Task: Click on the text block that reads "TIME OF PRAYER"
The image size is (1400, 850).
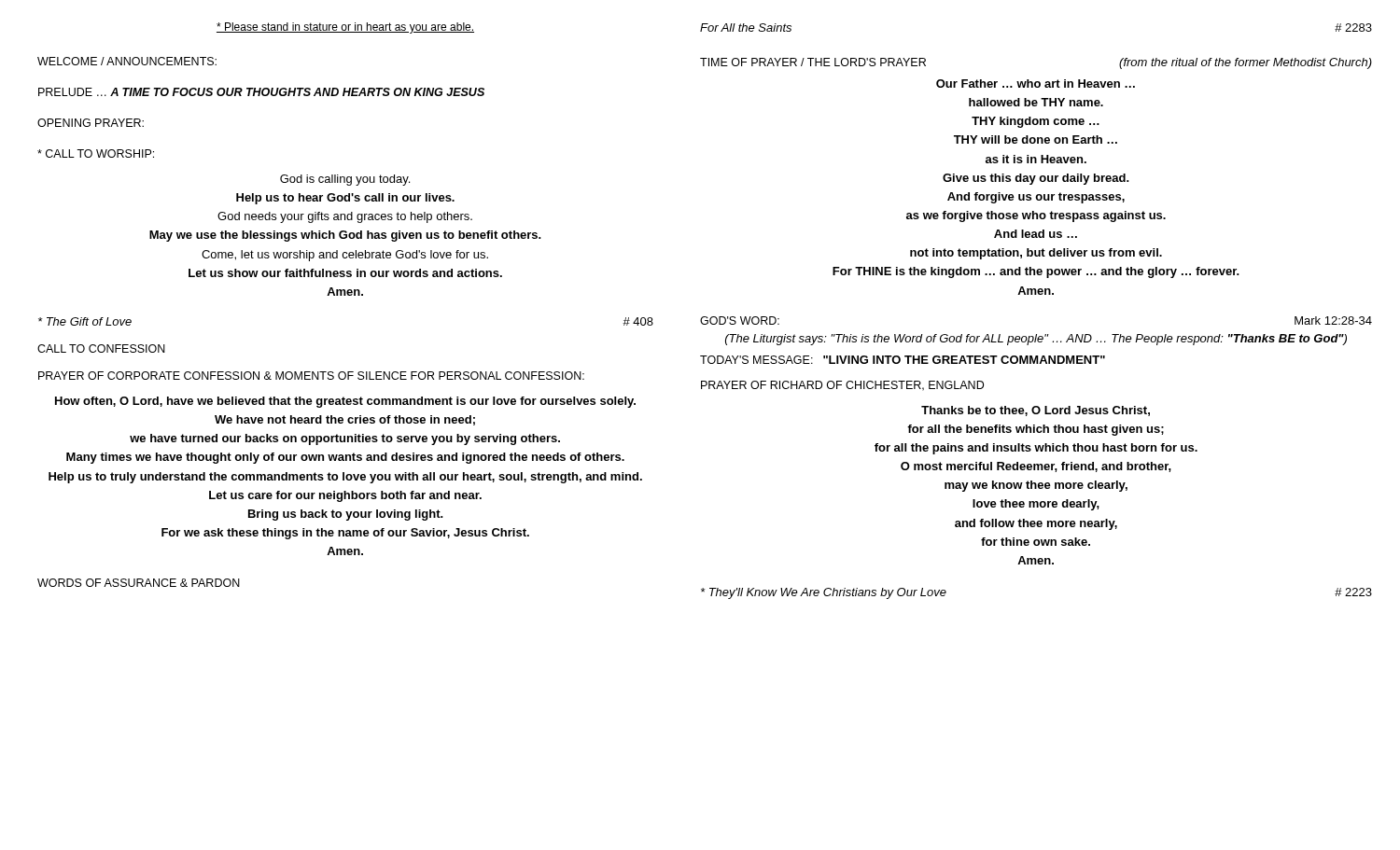Action: tap(811, 63)
